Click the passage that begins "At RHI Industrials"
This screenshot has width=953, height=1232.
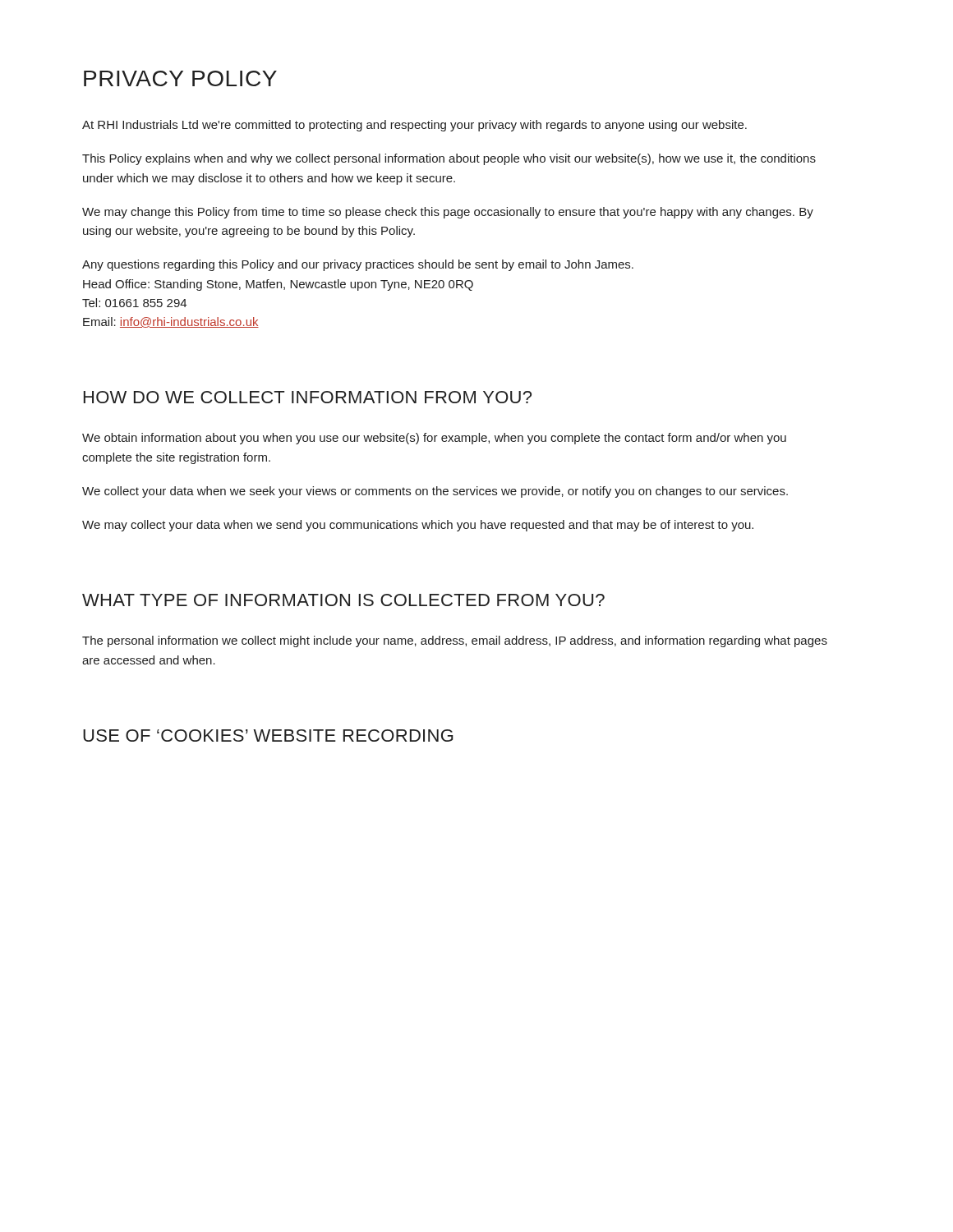point(415,124)
